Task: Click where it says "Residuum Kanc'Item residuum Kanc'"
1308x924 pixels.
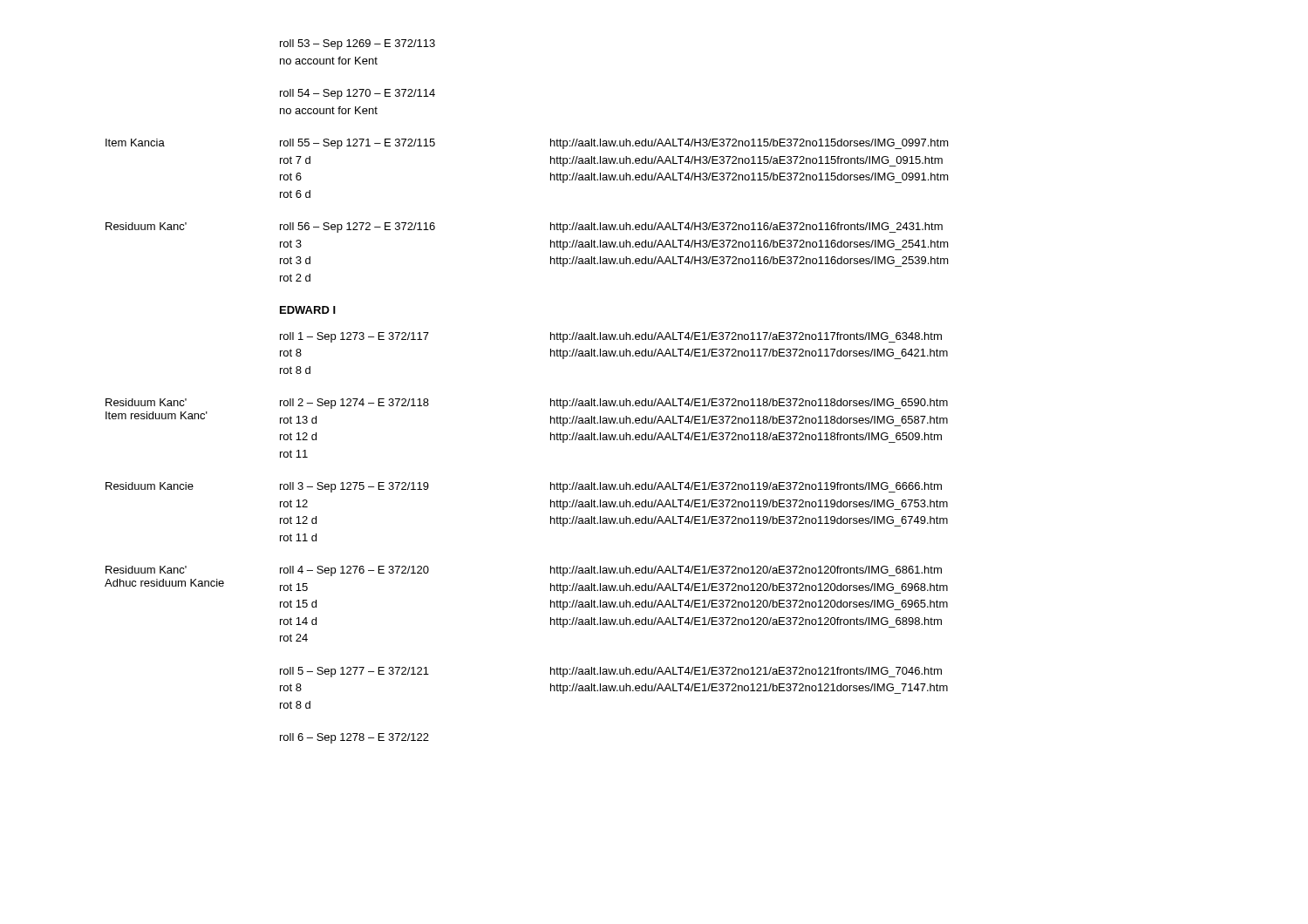Action: [x=156, y=409]
